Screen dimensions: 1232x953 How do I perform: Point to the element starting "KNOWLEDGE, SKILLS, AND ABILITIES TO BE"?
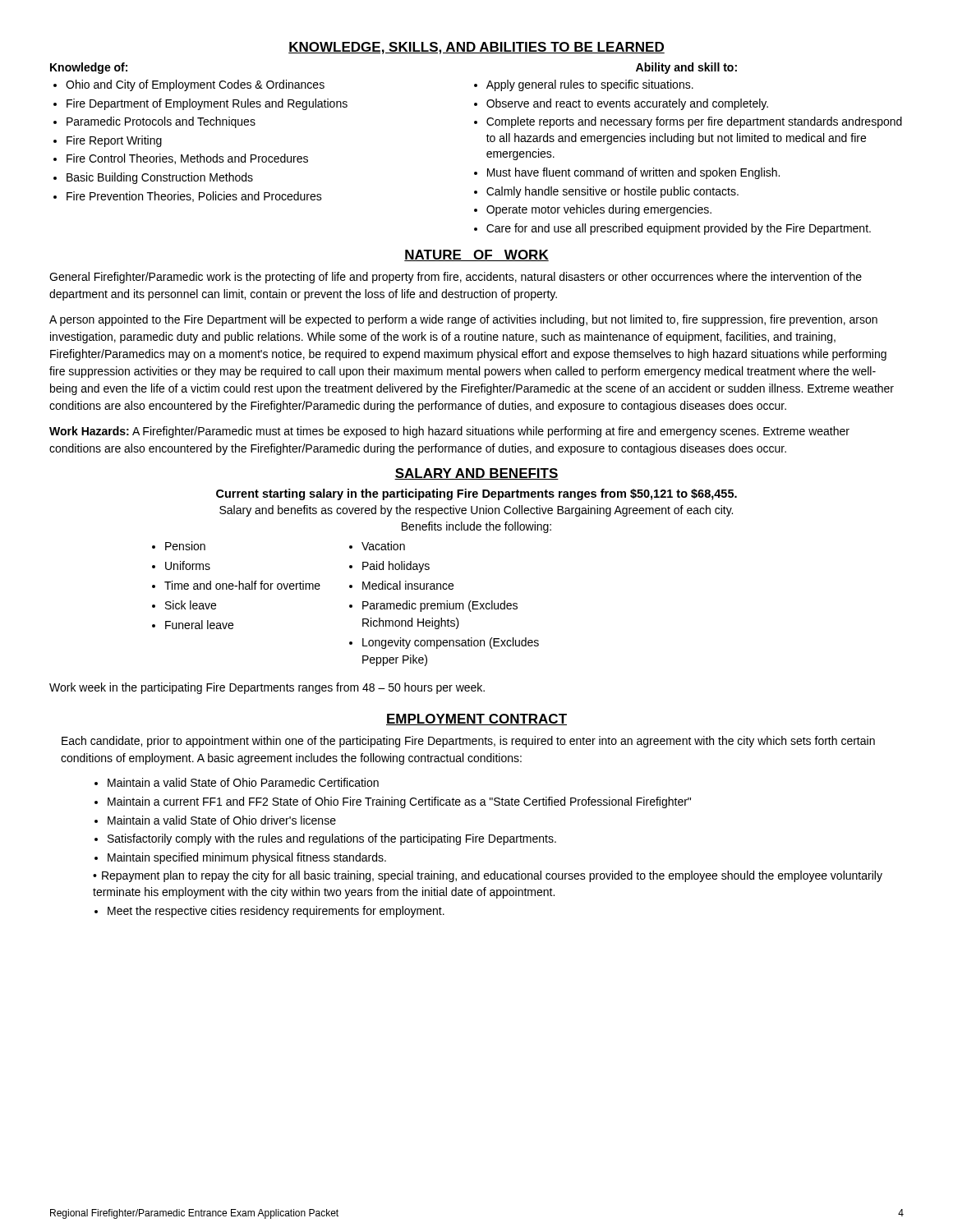tap(476, 47)
